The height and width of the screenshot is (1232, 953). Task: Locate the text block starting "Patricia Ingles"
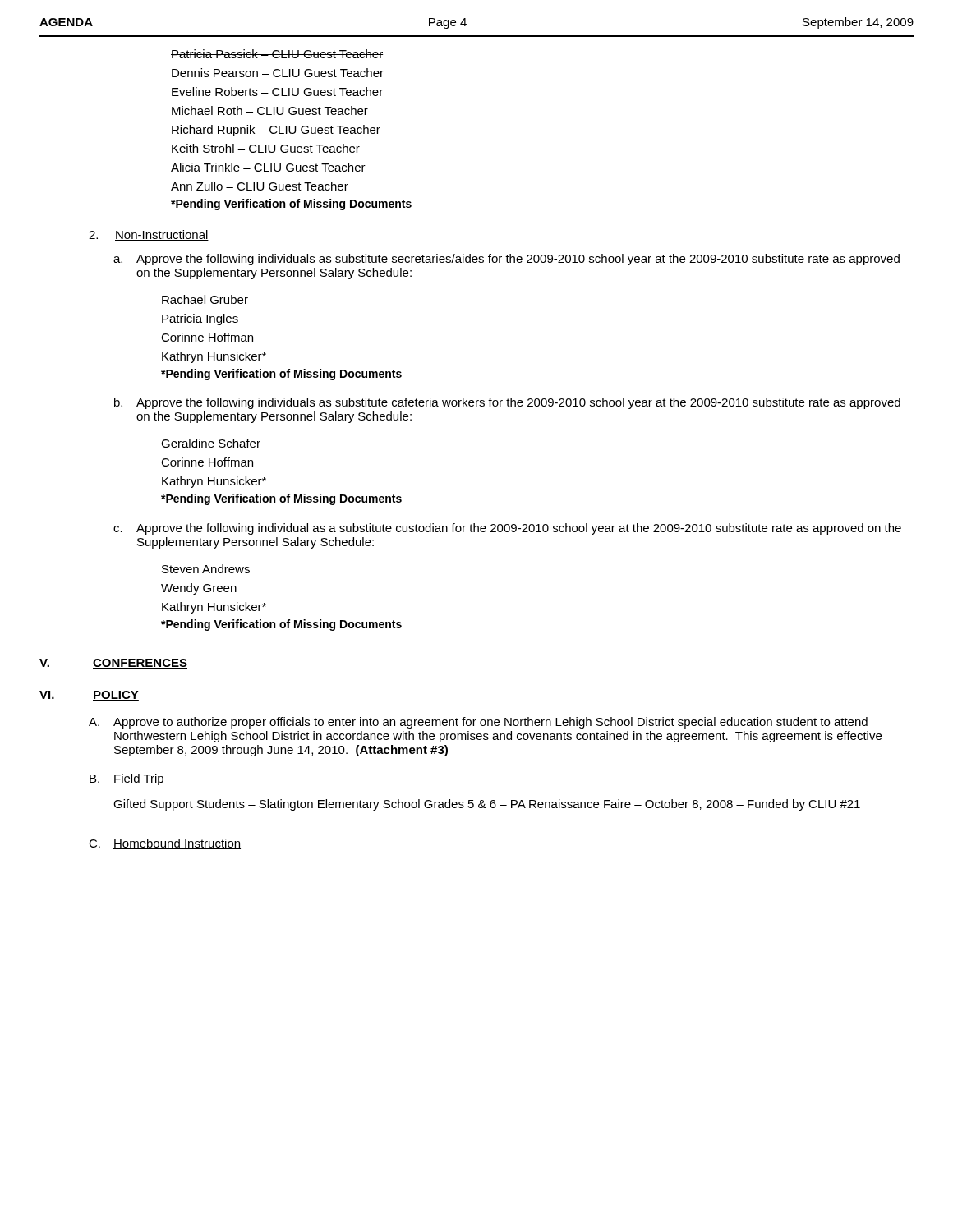pos(200,318)
